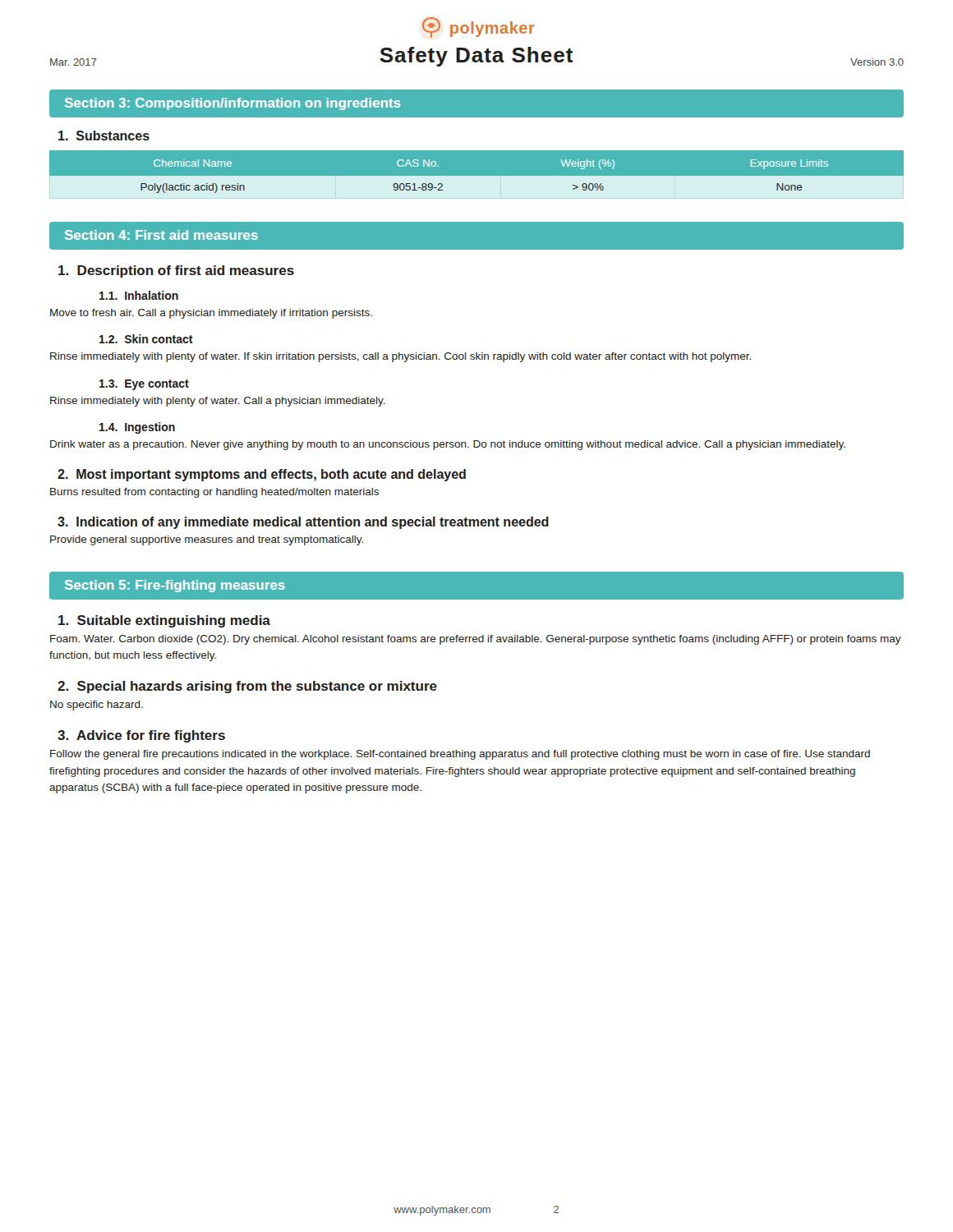Screen dimensions: 1232x953
Task: Click on the text block starting "2. Special hazards arising from the substance"
Action: click(247, 686)
